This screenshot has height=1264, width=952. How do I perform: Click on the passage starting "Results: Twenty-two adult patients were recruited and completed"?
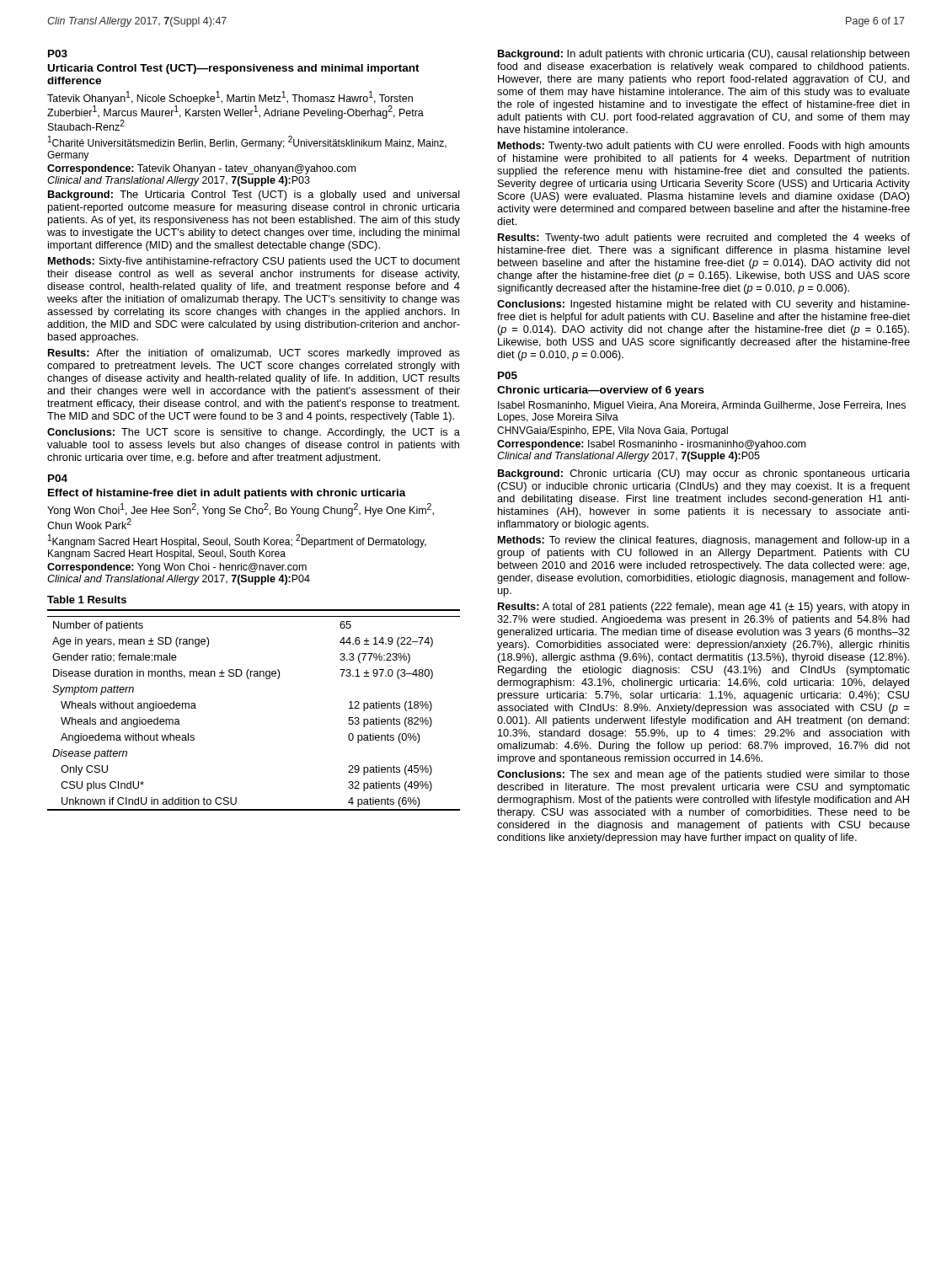[703, 263]
